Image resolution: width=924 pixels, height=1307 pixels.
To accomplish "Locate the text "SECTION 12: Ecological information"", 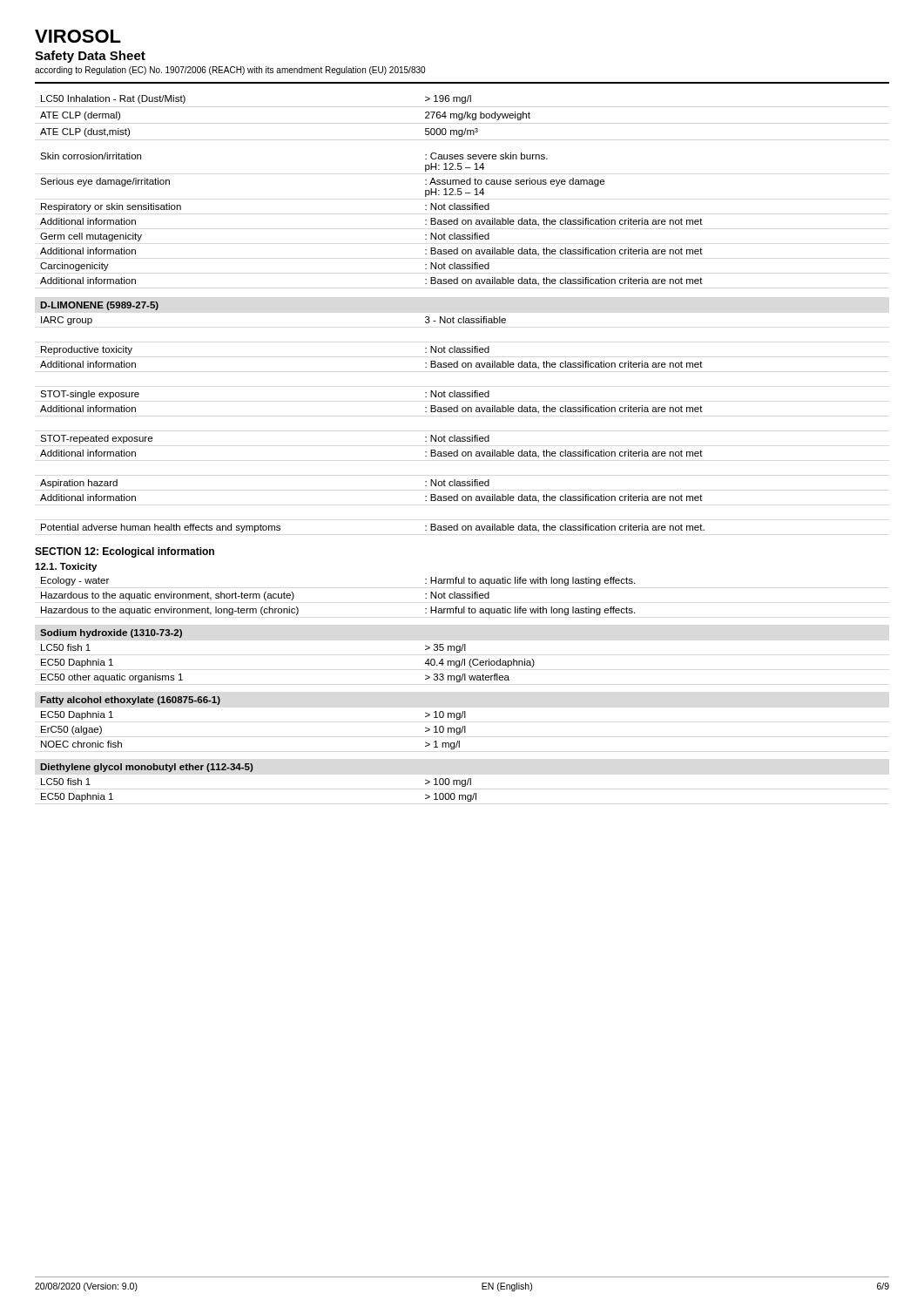I will 125,551.
